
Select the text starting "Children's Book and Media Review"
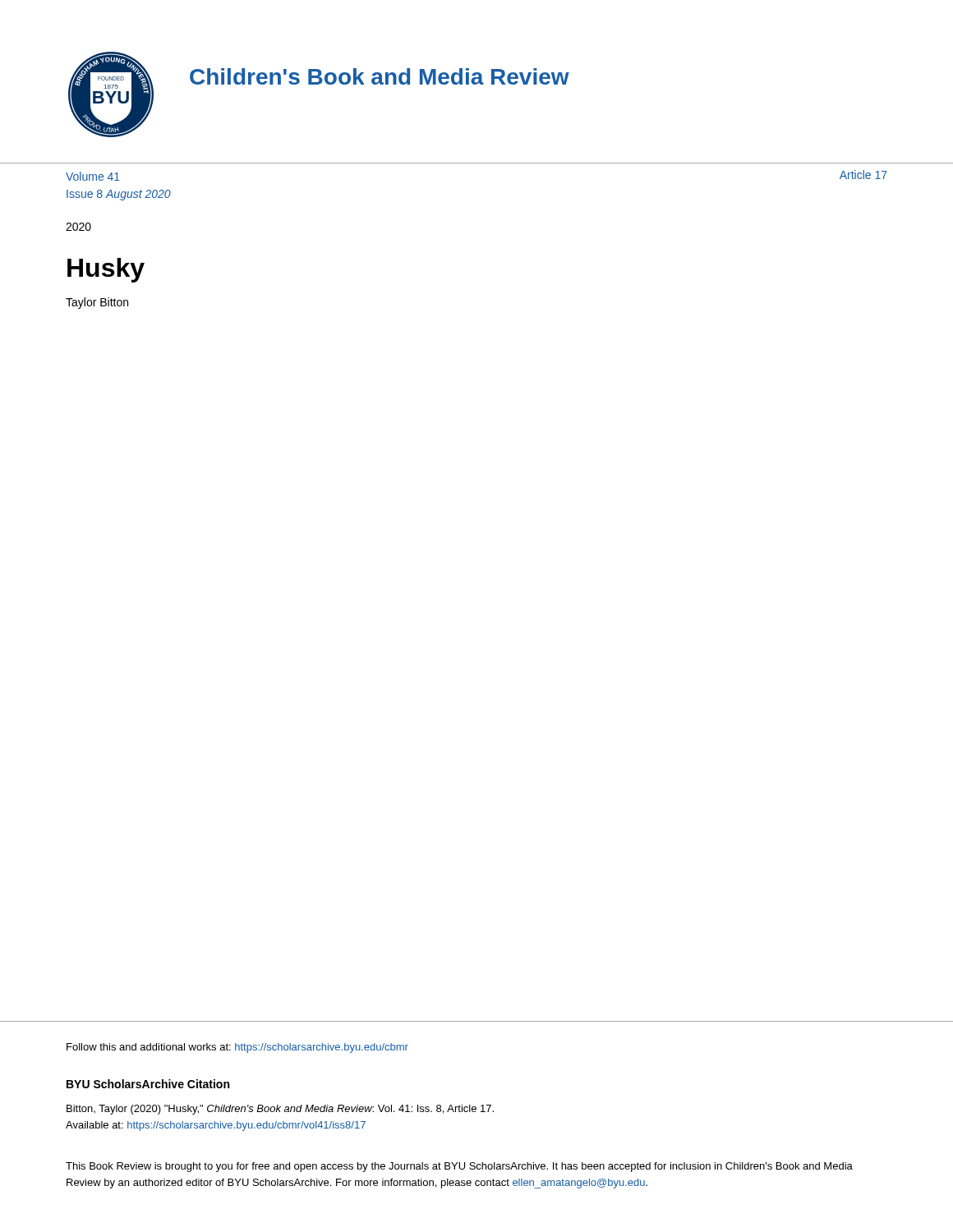(379, 77)
